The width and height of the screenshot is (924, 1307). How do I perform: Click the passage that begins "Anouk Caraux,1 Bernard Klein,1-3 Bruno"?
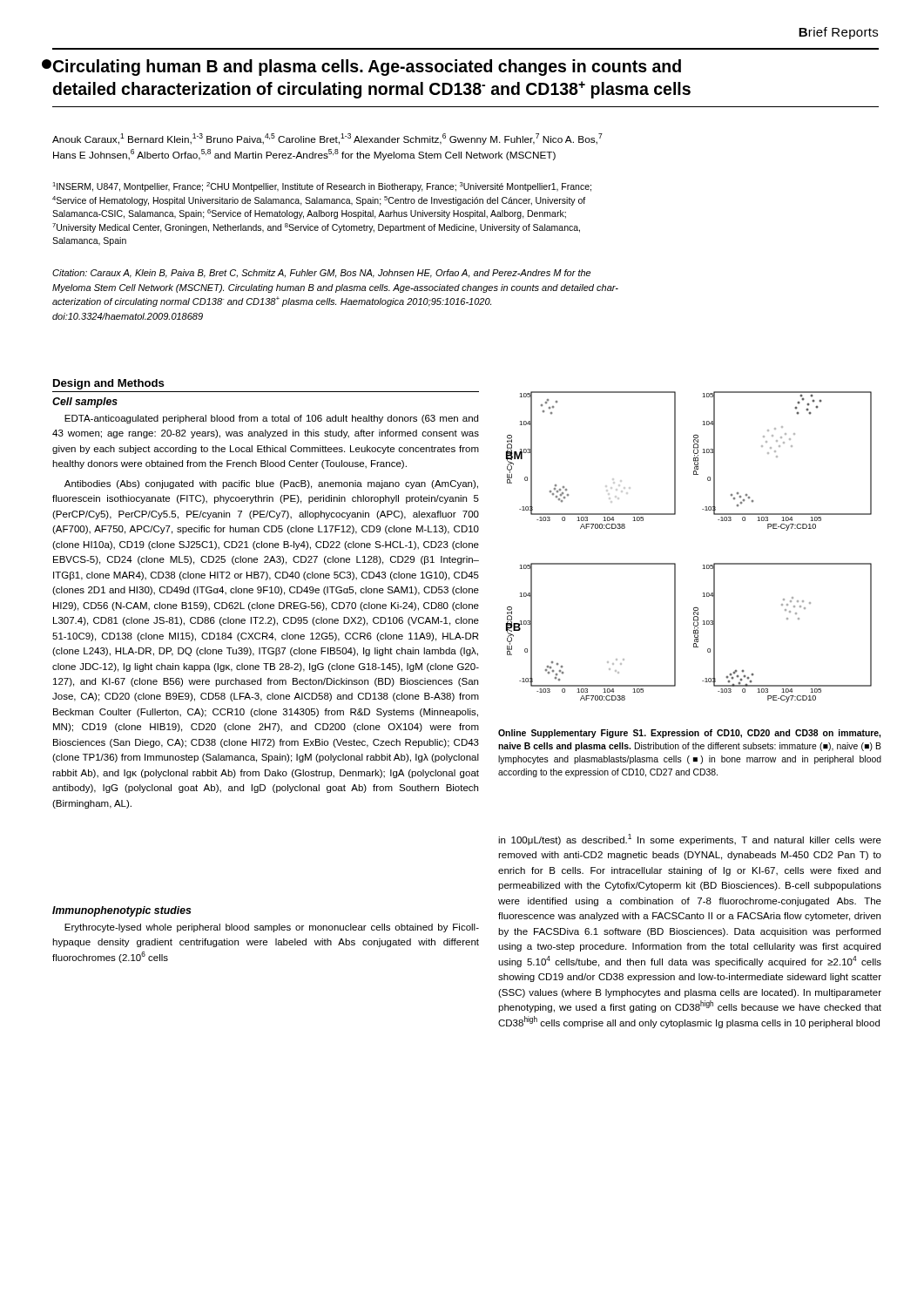[327, 147]
